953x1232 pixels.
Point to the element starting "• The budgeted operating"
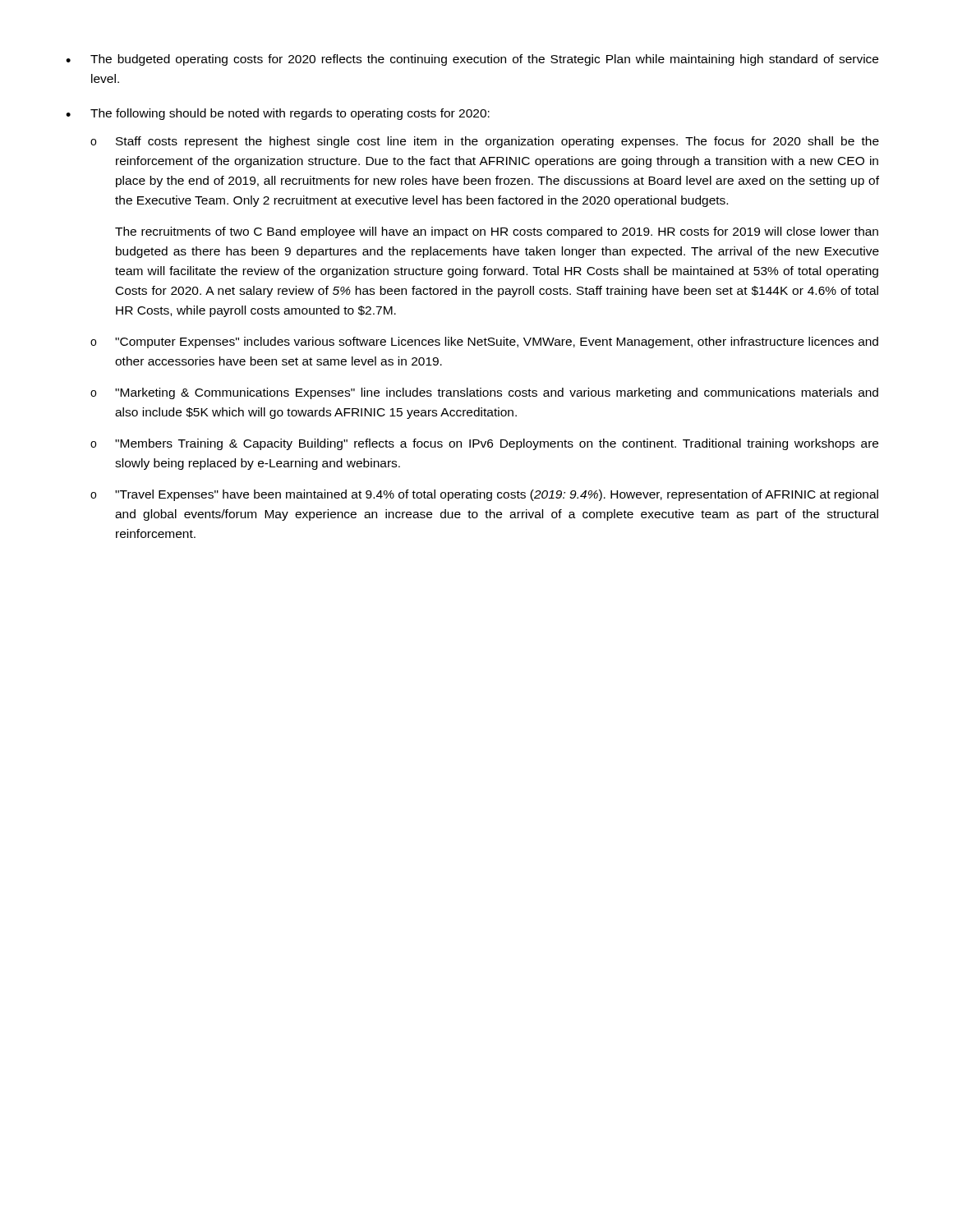tap(472, 69)
